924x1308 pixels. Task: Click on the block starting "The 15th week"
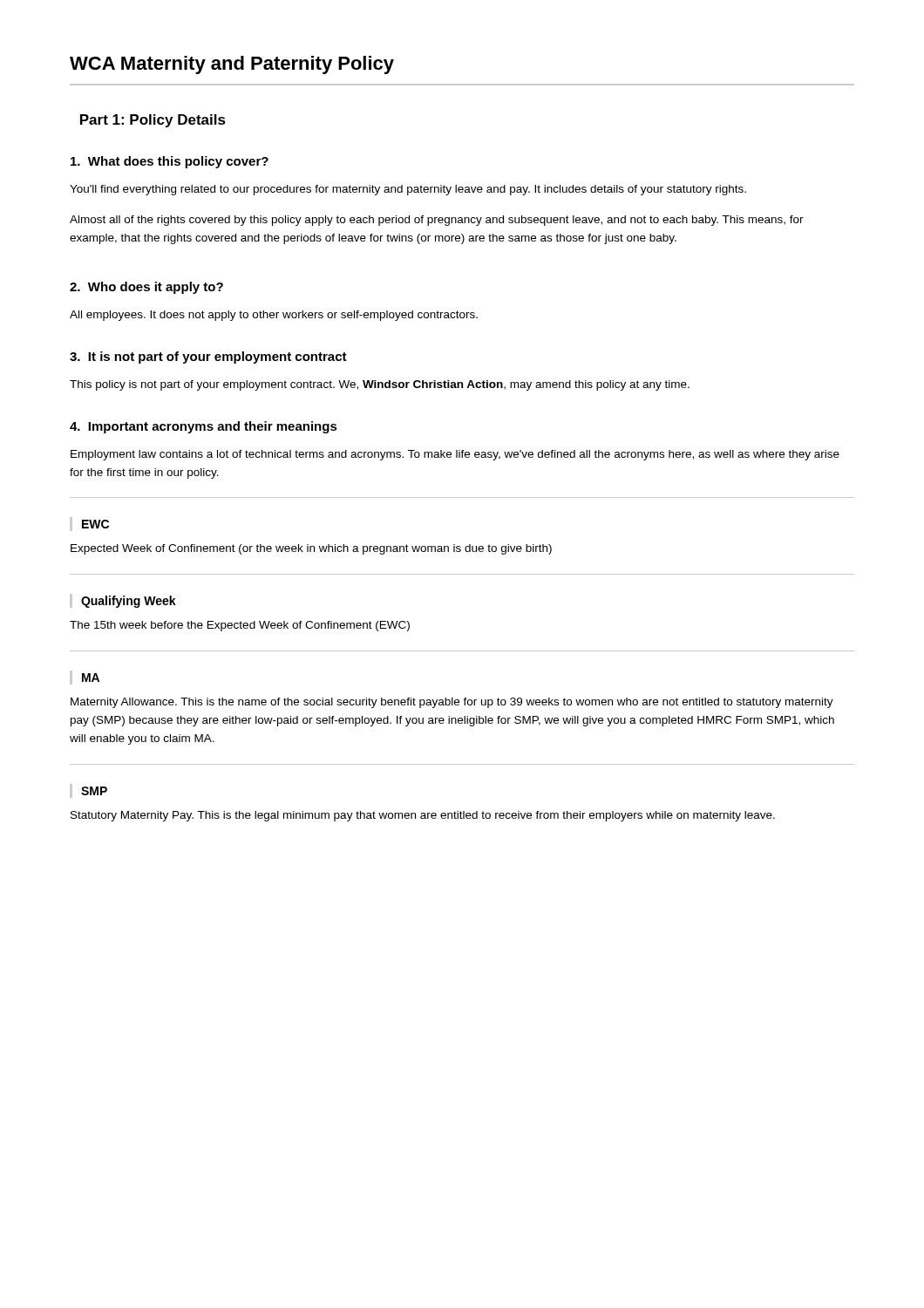(x=240, y=625)
